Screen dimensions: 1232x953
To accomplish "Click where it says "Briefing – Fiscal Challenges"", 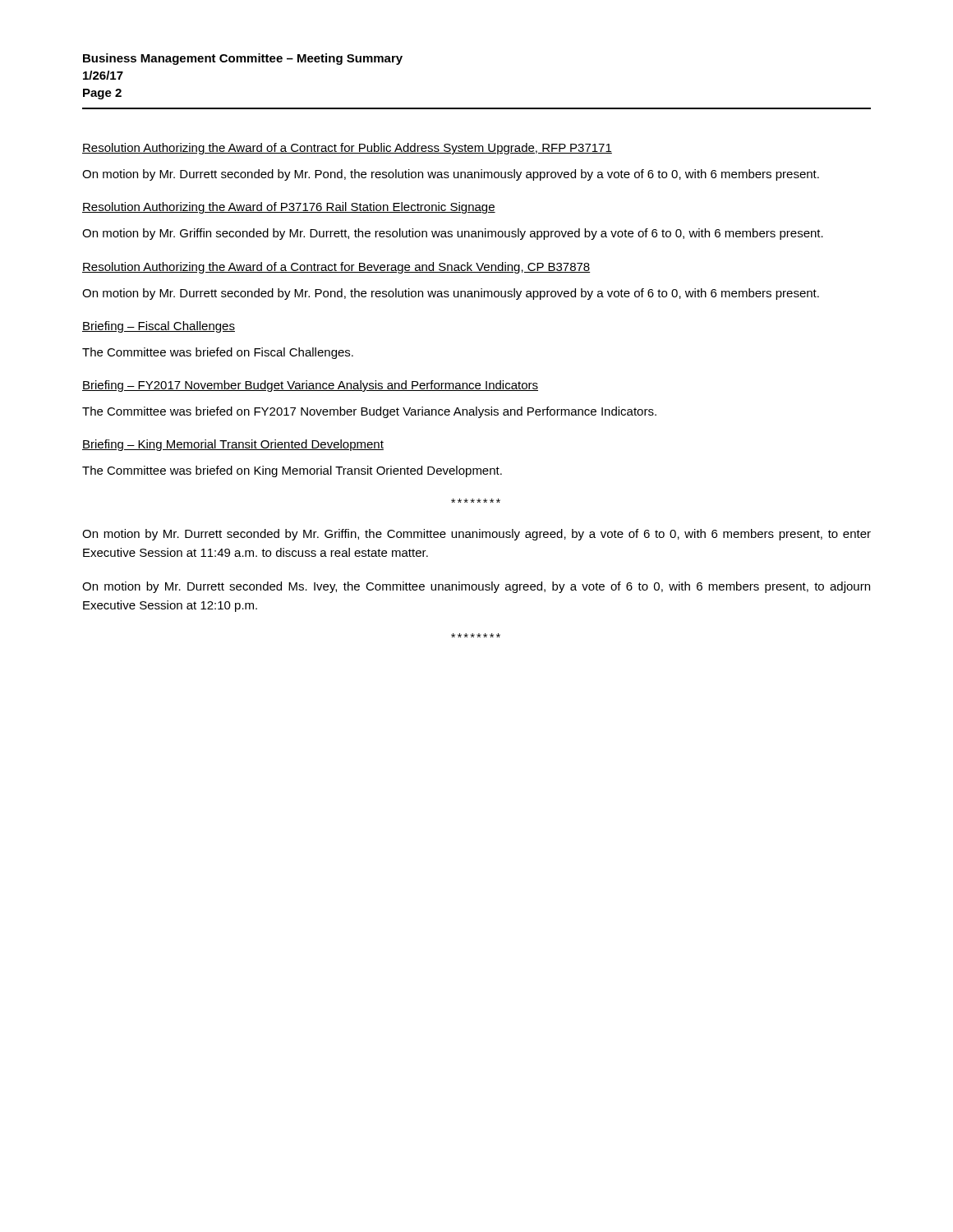I will point(159,325).
